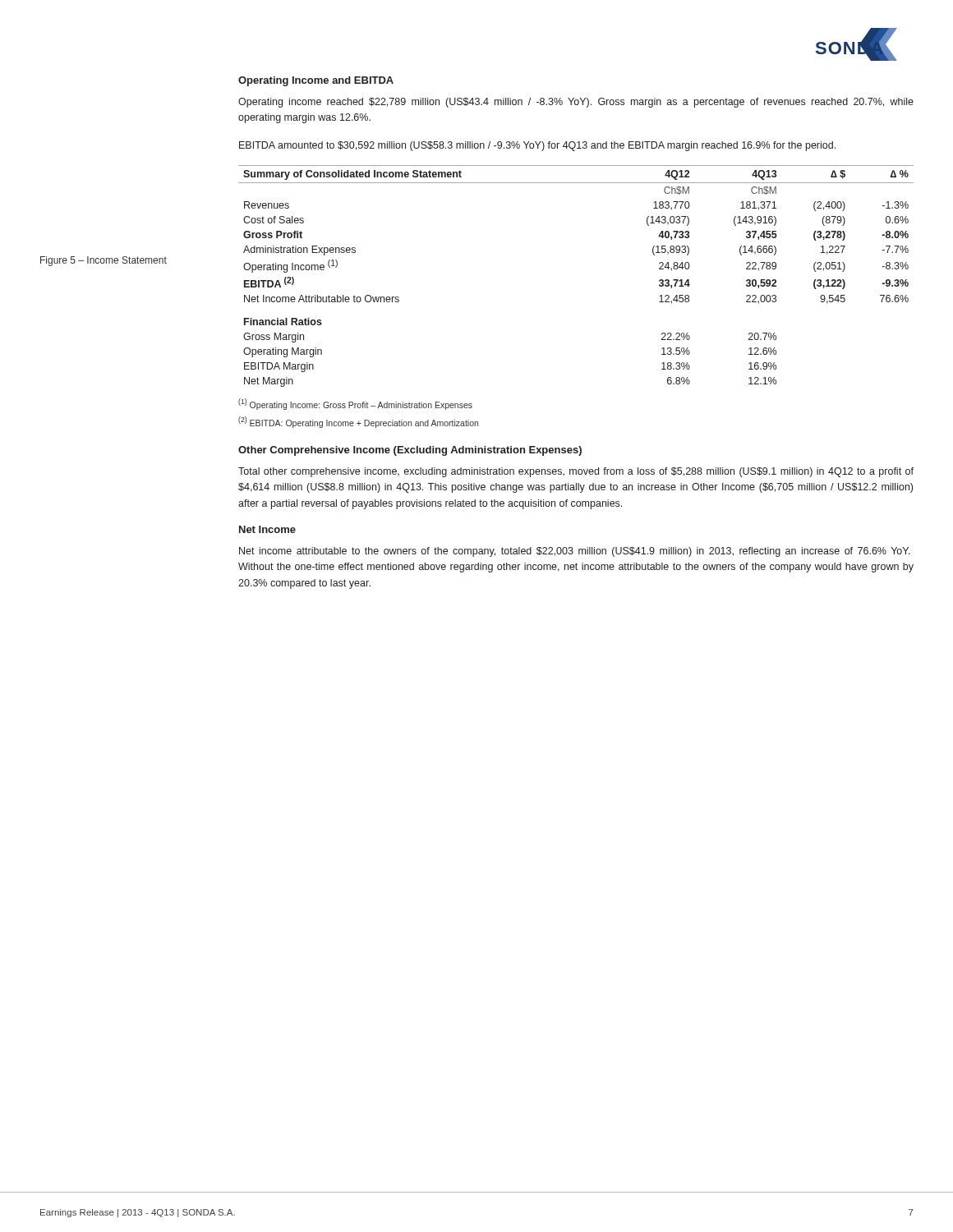
Task: Select the element starting "Operating income reached $22,789 million (US$43.4 million"
Action: pos(576,110)
